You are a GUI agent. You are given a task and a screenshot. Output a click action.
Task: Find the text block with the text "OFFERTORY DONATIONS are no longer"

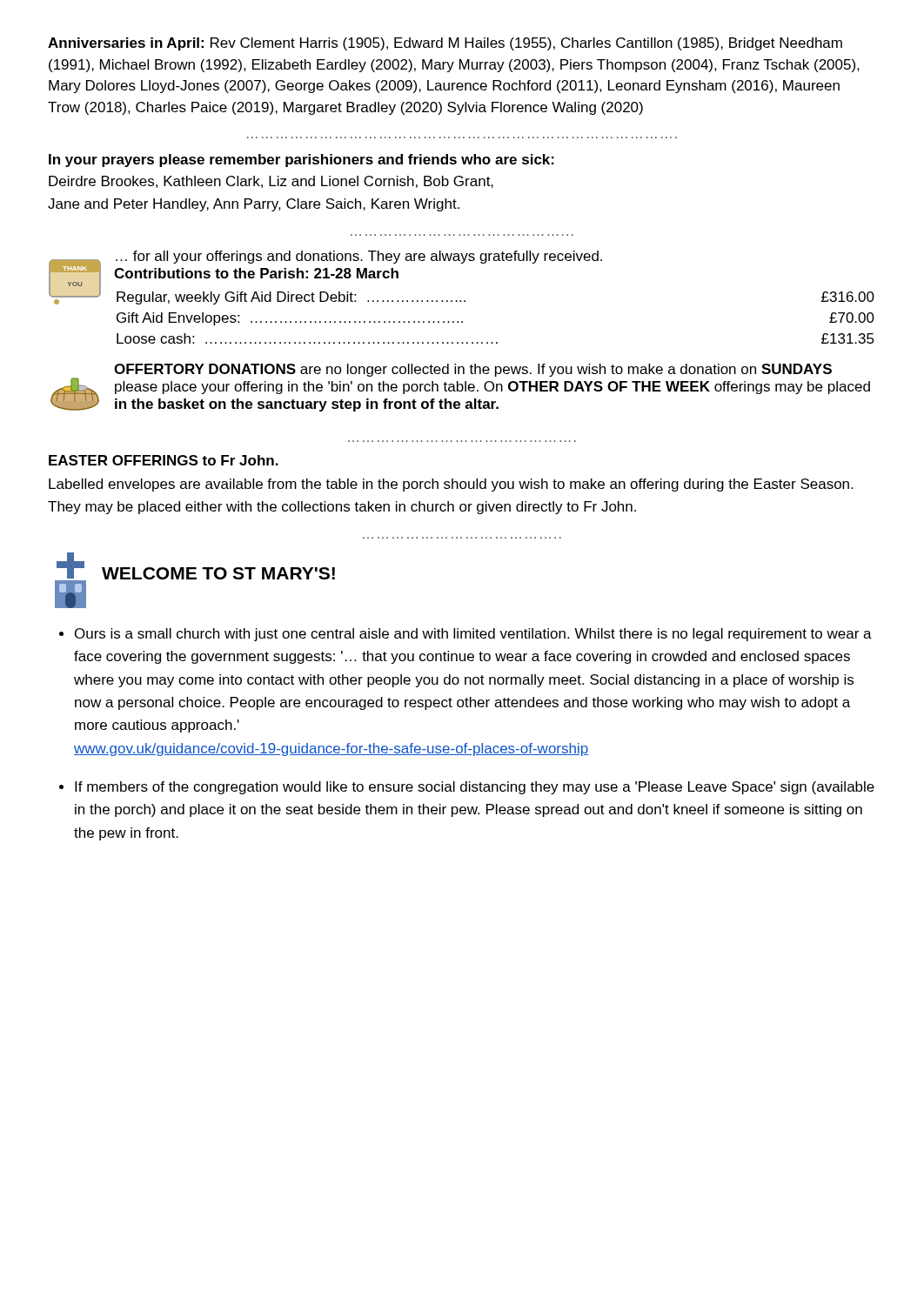(x=462, y=391)
